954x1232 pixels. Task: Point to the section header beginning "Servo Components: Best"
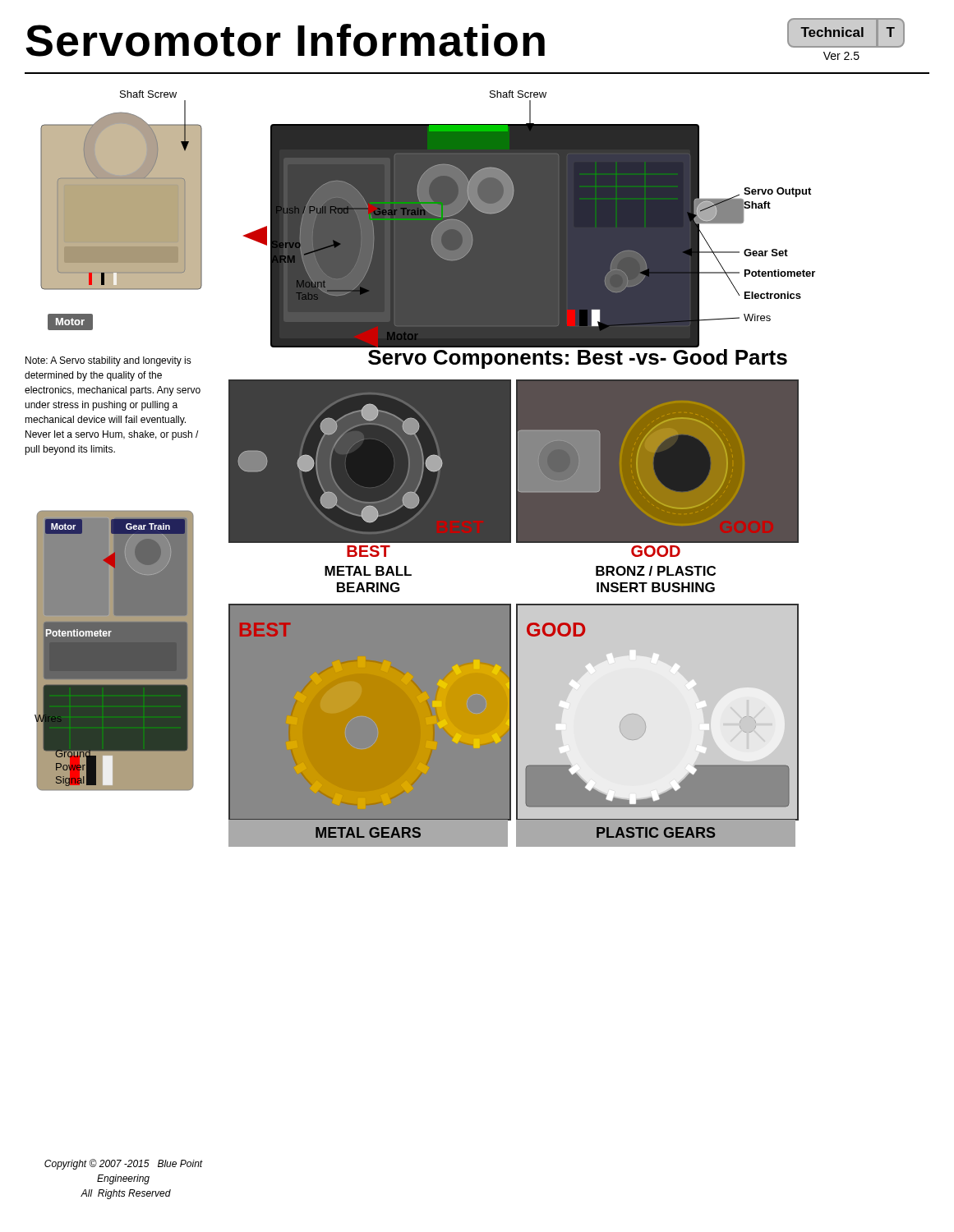(578, 357)
